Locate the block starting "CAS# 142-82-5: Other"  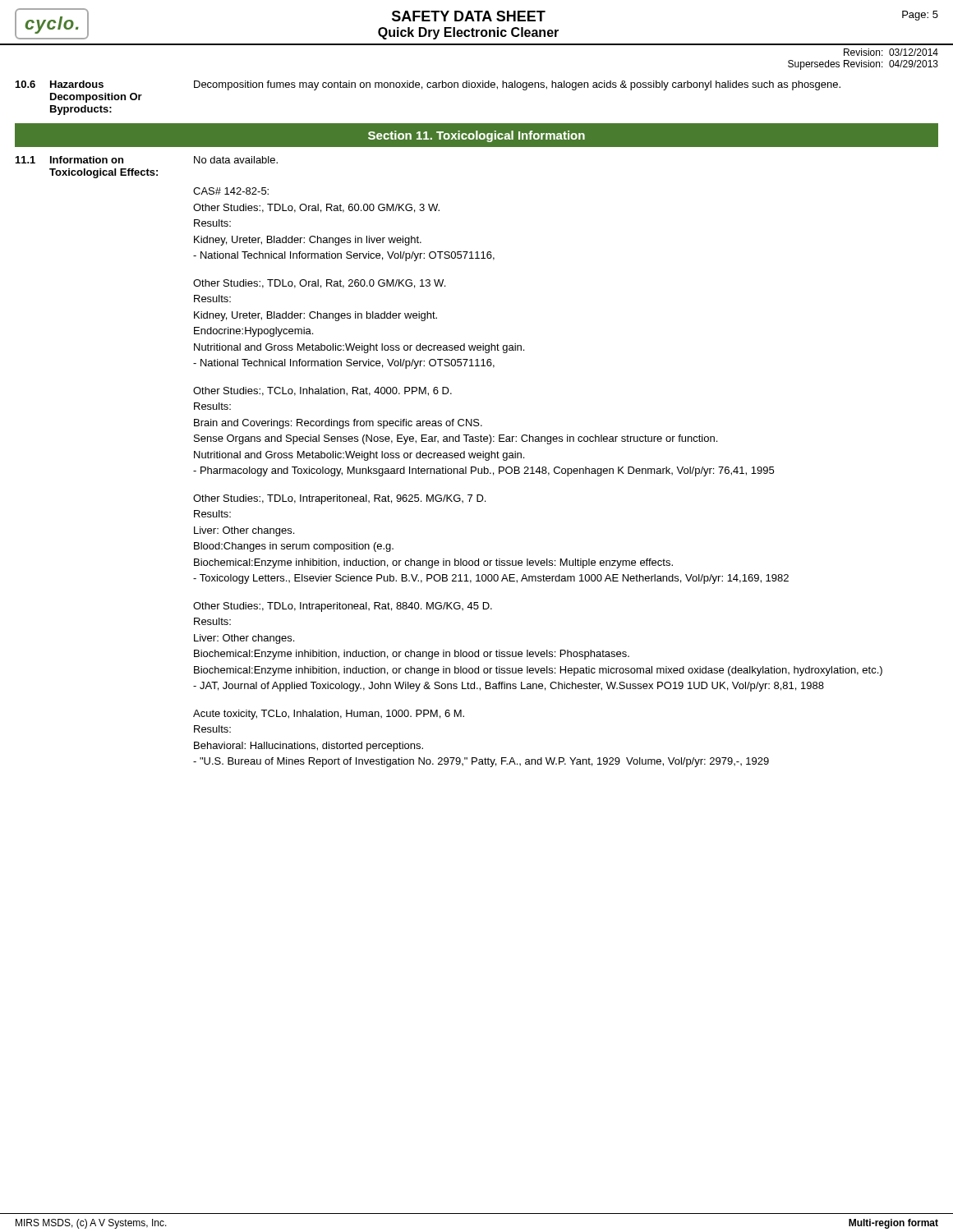coord(344,223)
